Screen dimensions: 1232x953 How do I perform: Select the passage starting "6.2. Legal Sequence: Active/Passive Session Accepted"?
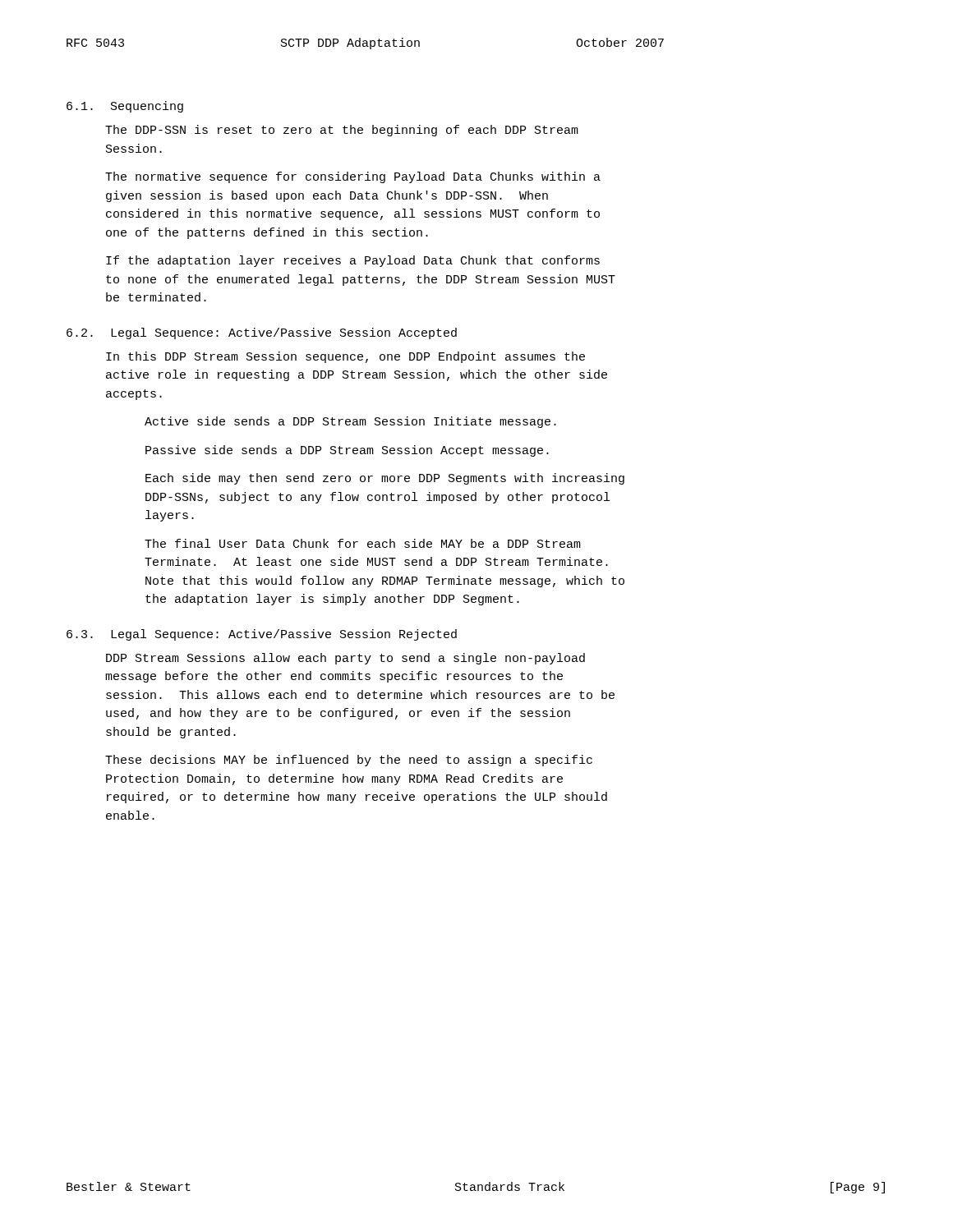[x=262, y=333]
